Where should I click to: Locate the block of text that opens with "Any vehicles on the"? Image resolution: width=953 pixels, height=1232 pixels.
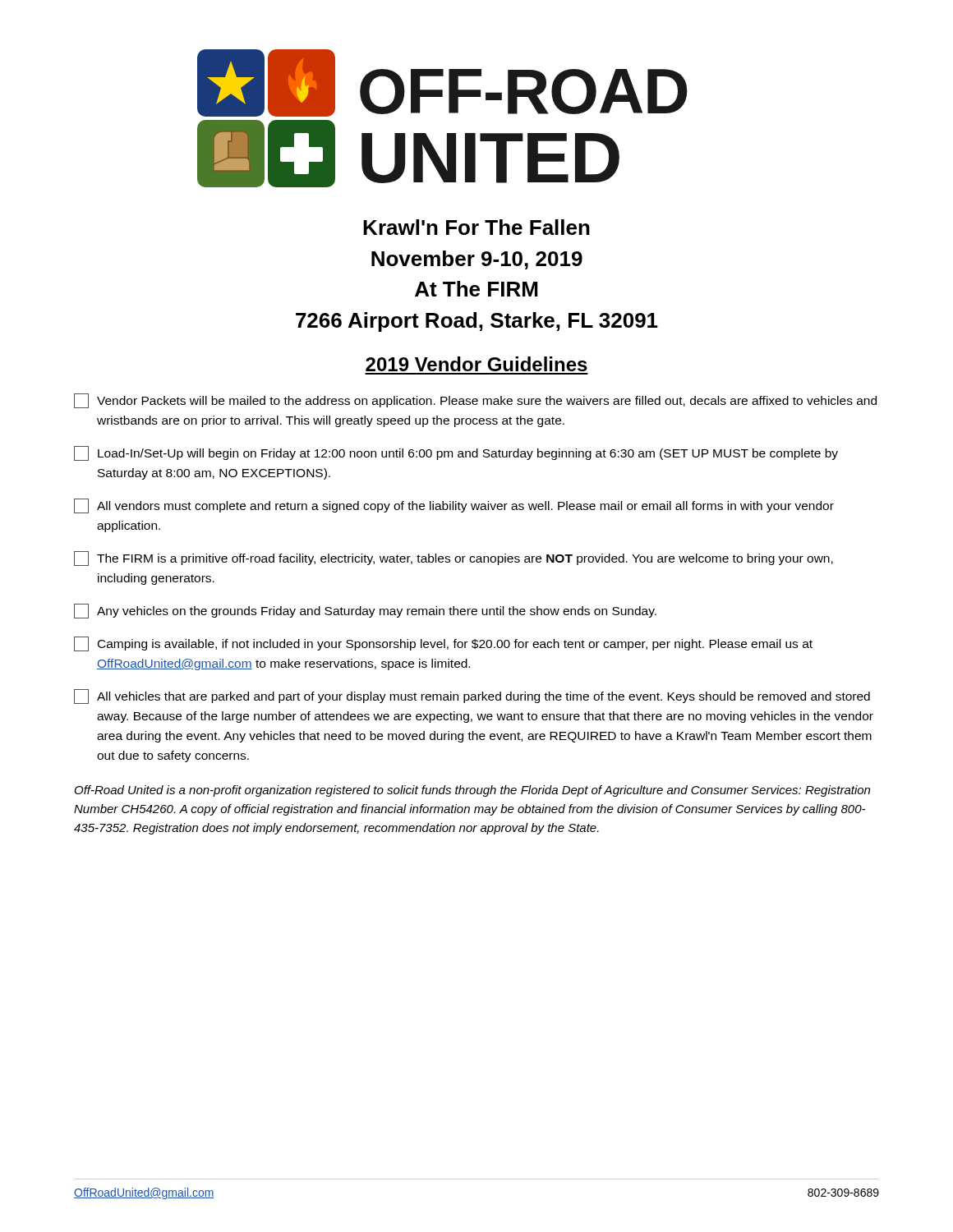click(x=476, y=611)
